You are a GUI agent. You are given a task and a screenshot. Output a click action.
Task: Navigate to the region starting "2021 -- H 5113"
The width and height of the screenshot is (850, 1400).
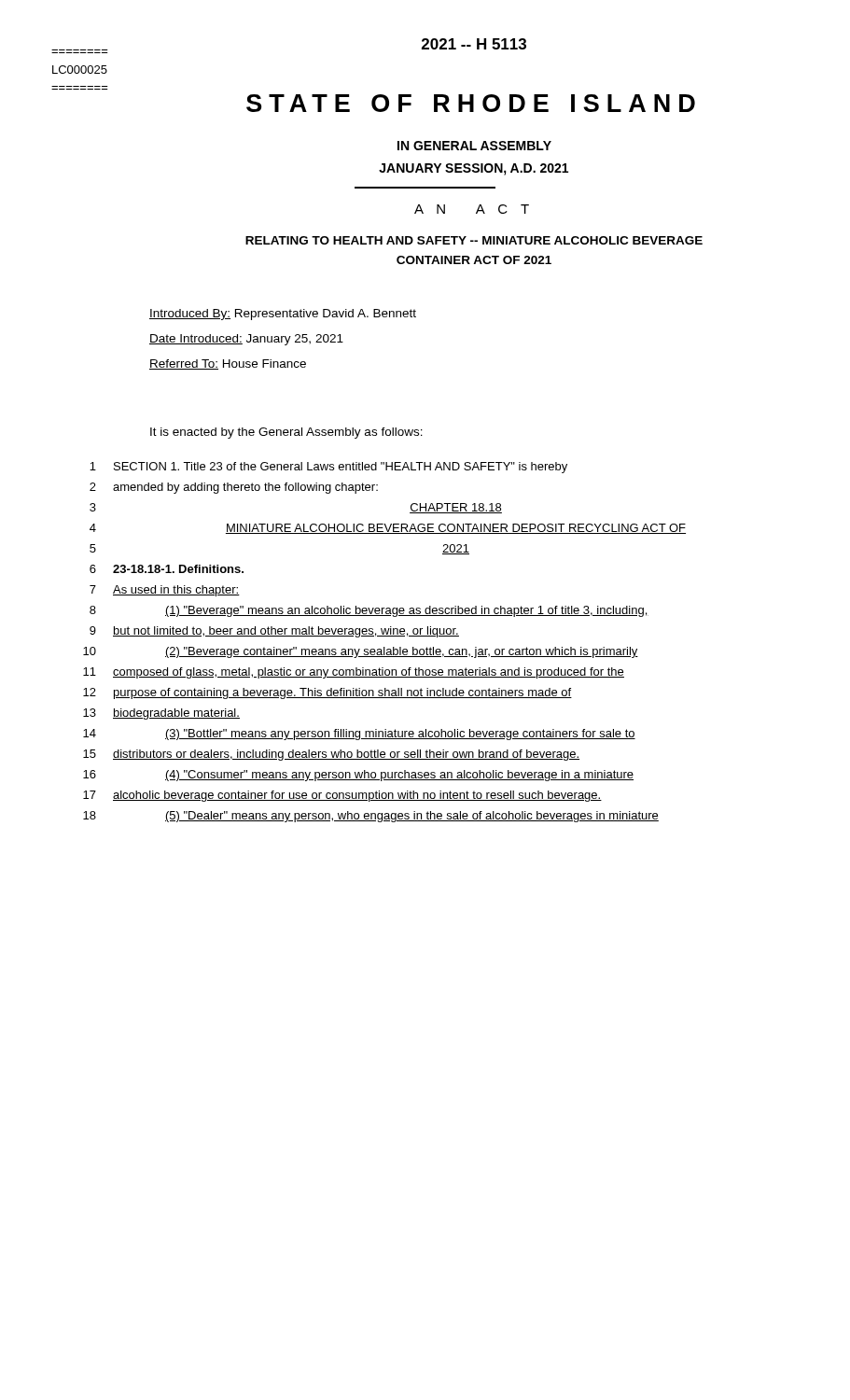coord(474,44)
